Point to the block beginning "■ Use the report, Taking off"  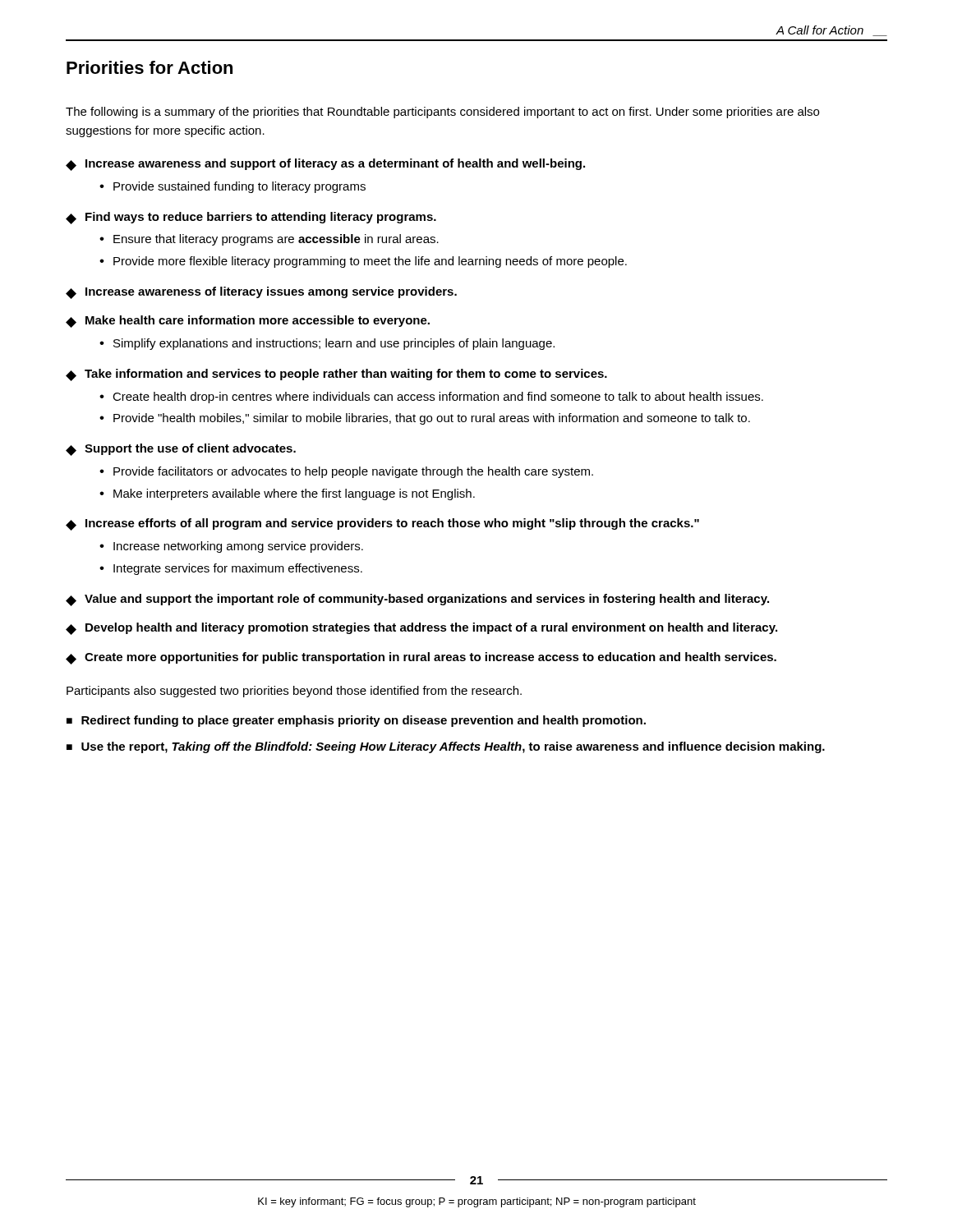(476, 746)
